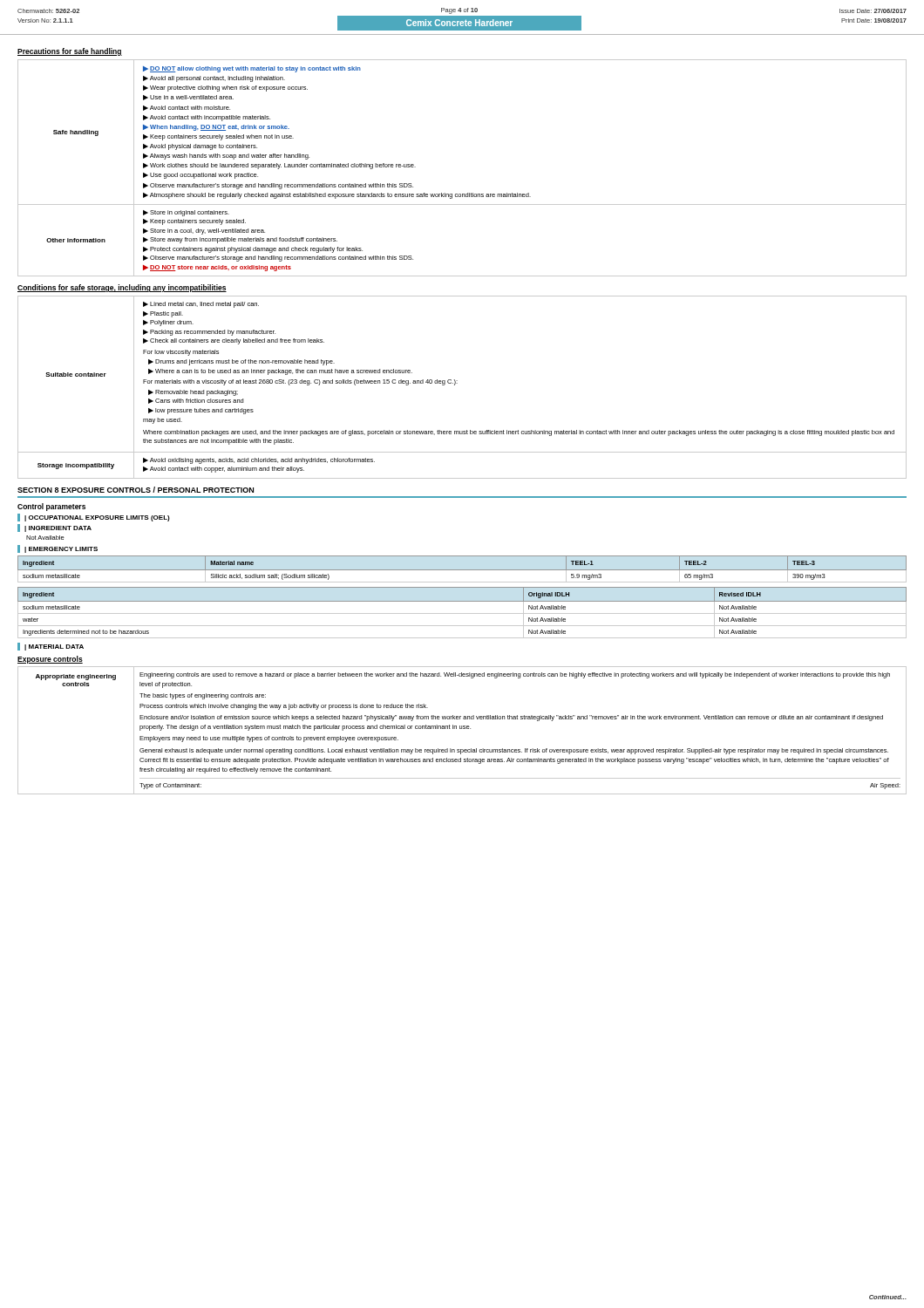Find "| EMERGENCY LIMITS" on this page

[61, 549]
